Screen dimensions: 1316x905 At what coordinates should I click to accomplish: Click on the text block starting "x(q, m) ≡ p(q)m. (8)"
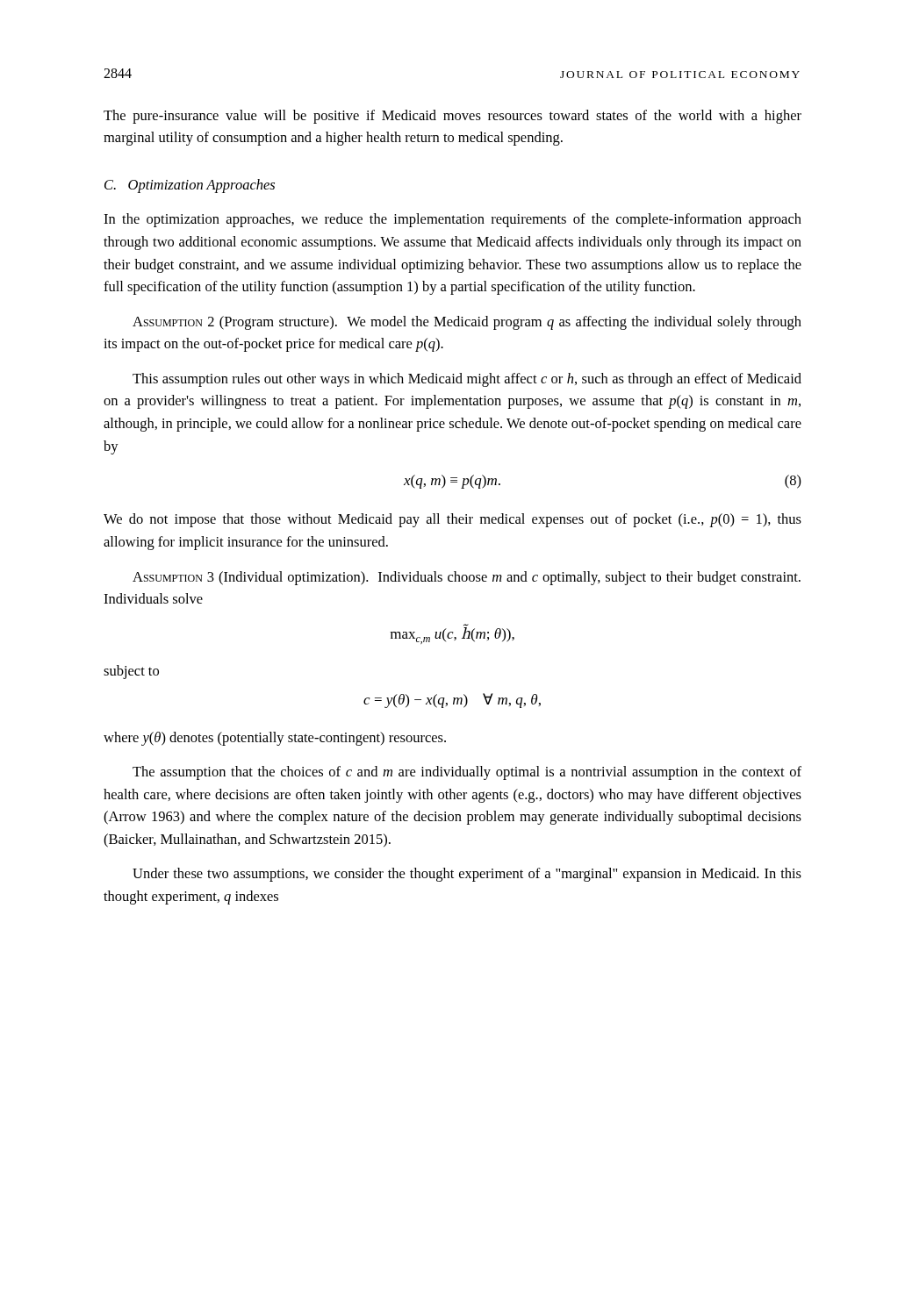(444, 481)
